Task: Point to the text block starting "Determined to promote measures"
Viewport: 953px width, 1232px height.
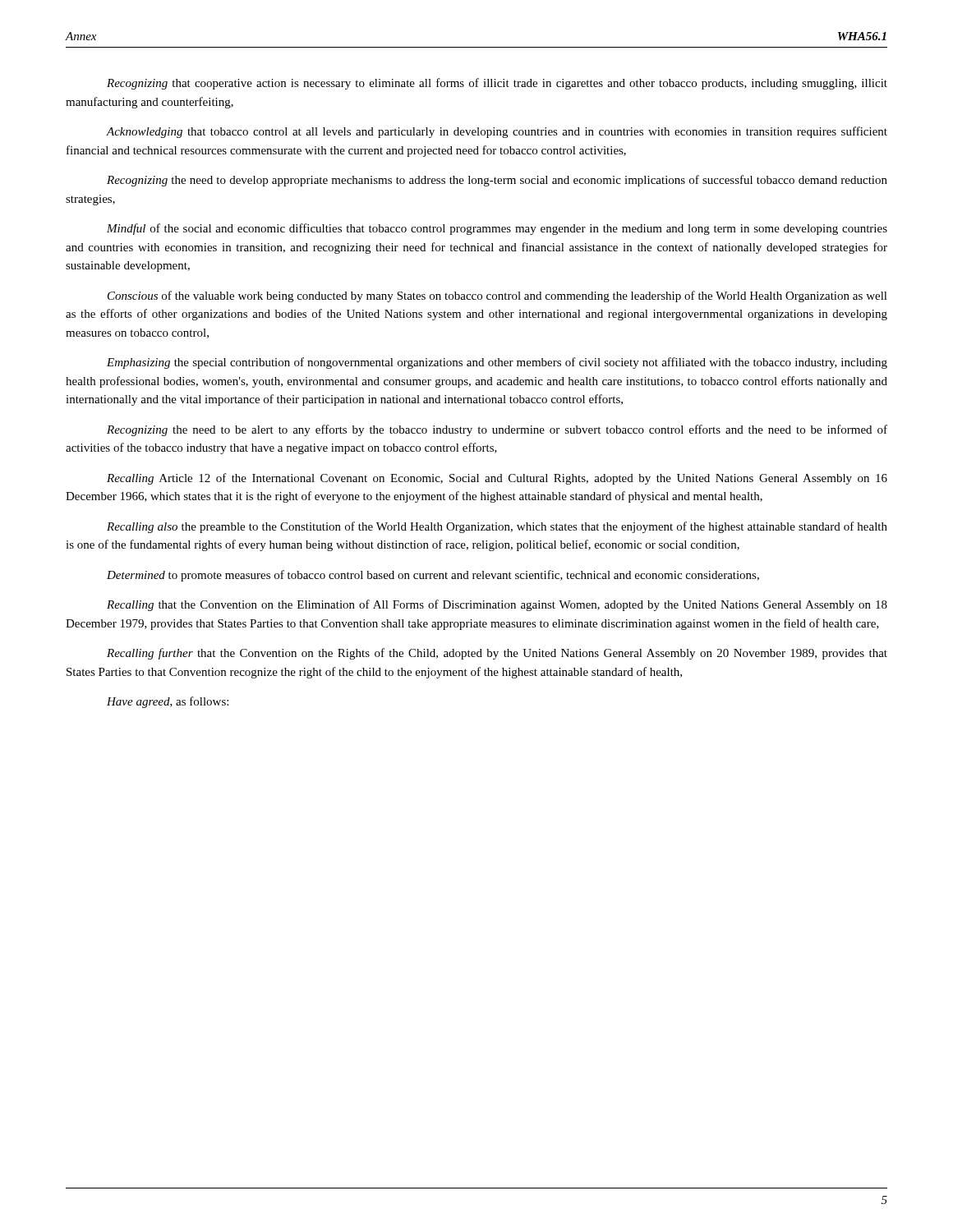Action: [x=433, y=575]
